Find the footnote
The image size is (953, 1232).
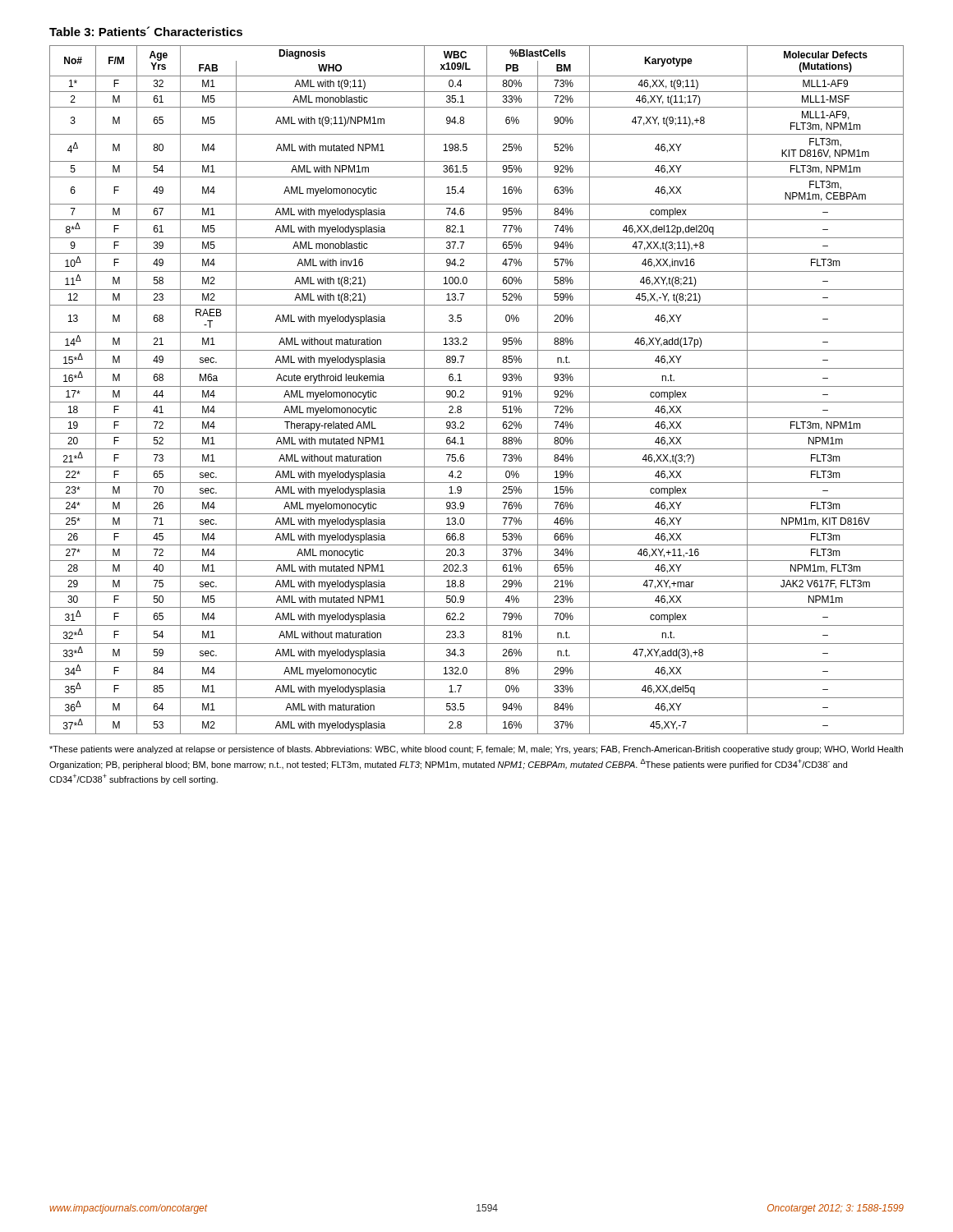pyautogui.click(x=476, y=764)
